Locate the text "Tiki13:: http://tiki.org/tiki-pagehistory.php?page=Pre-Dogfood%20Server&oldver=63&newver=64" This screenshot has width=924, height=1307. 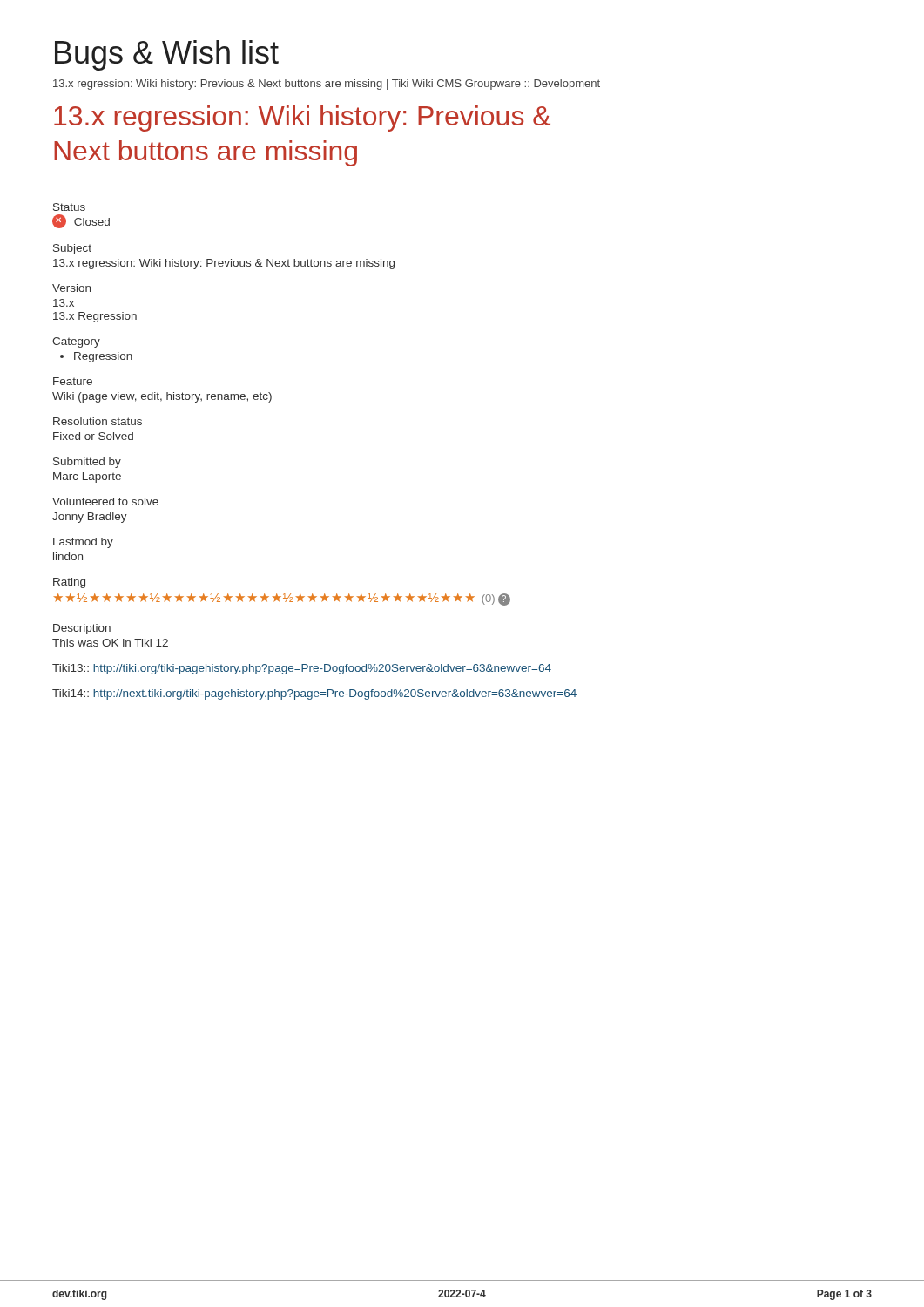462,668
